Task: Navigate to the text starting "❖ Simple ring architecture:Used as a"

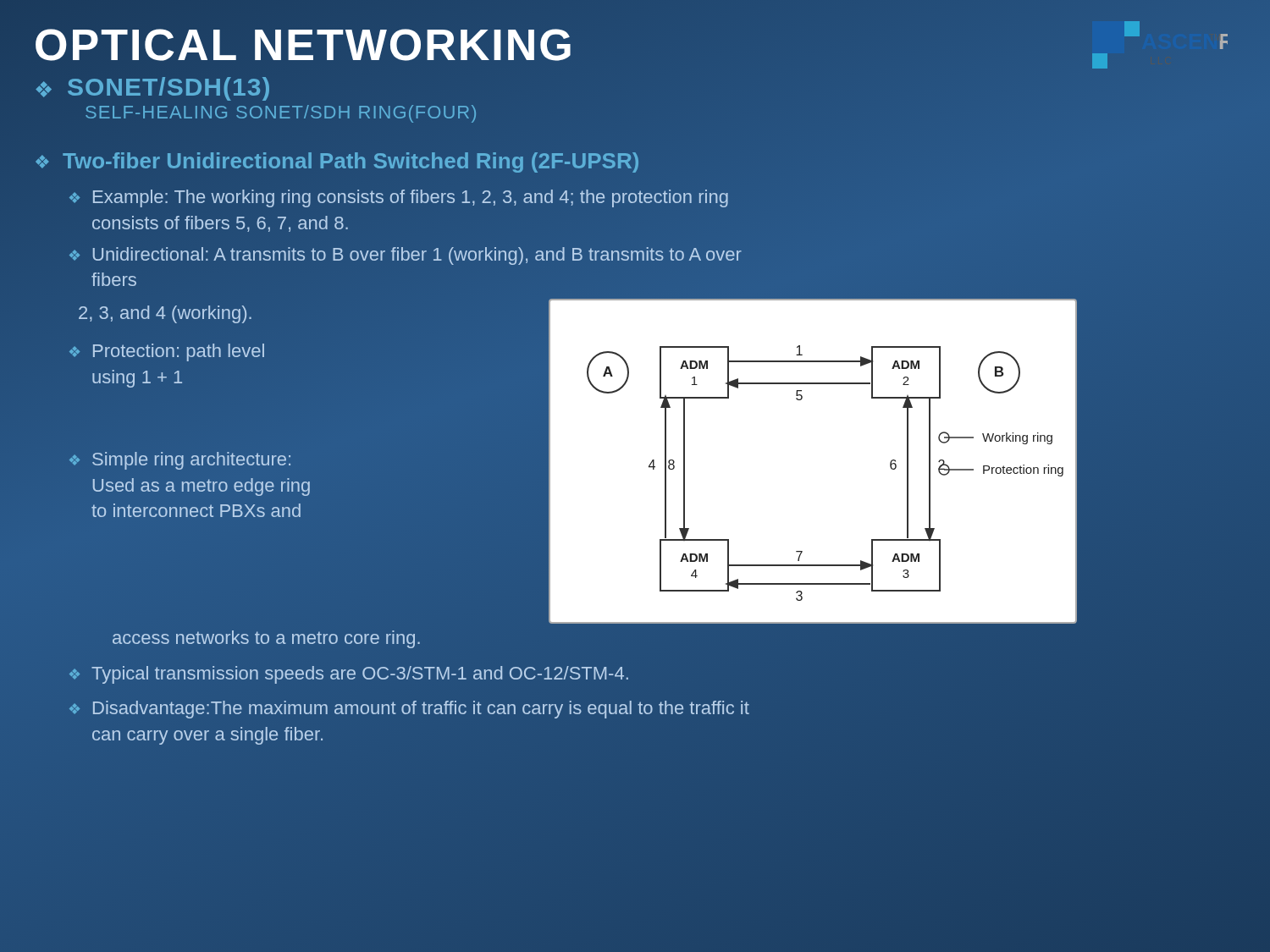Action: 189,486
